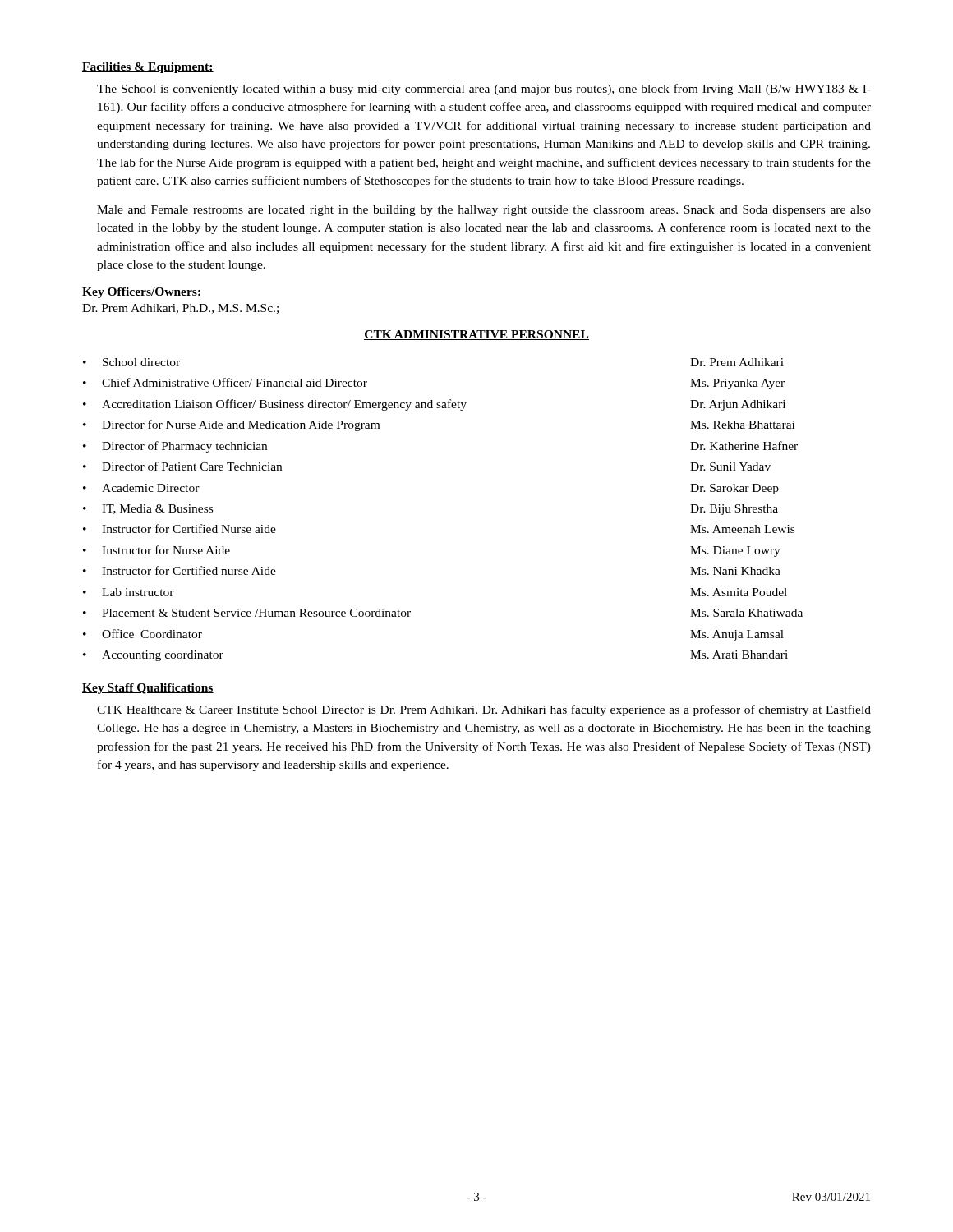Screen dimensions: 1232x953
Task: Locate the section header containing "Facilities & Equipment:"
Action: click(148, 66)
